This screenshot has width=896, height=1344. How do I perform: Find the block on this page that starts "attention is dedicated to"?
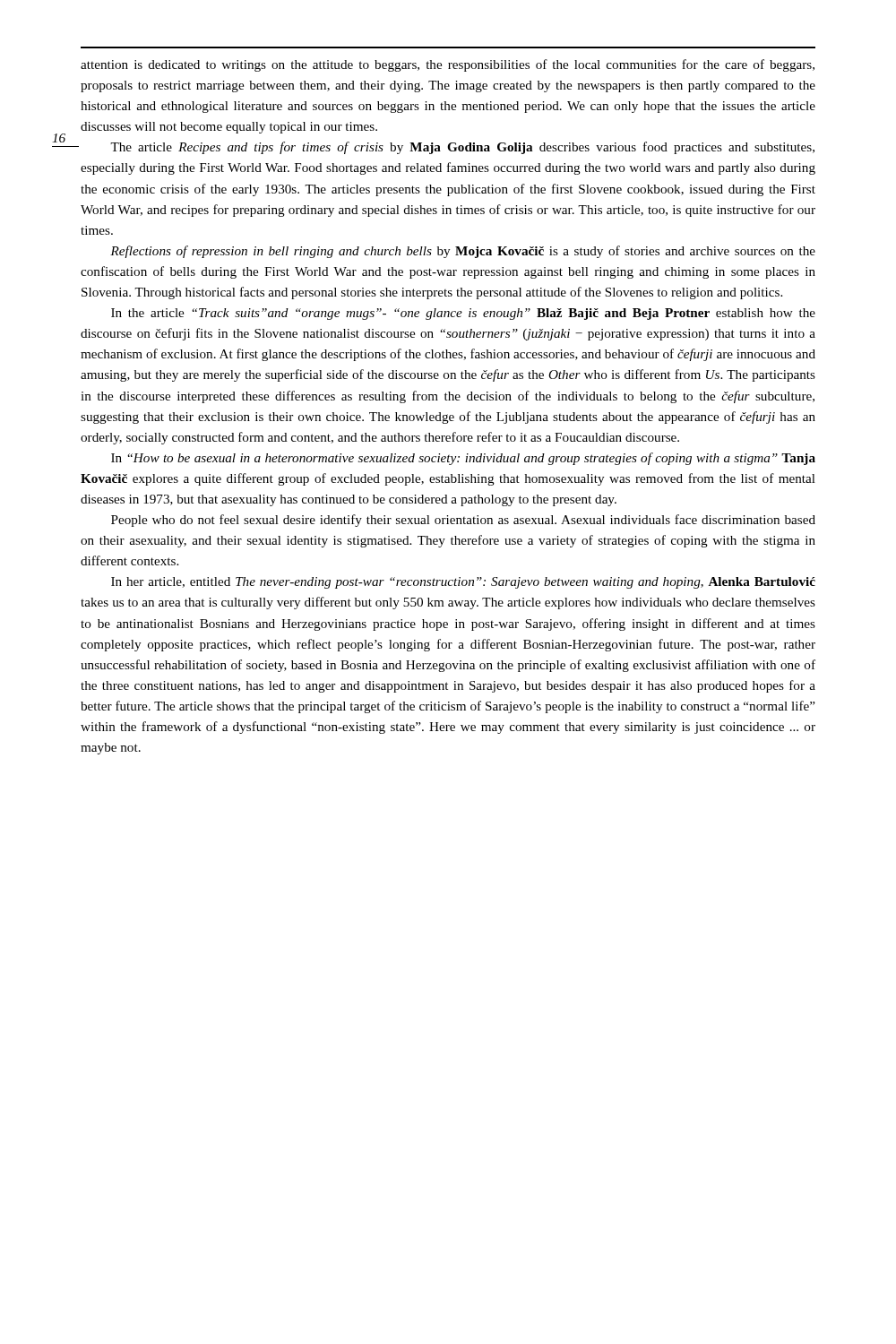[448, 406]
